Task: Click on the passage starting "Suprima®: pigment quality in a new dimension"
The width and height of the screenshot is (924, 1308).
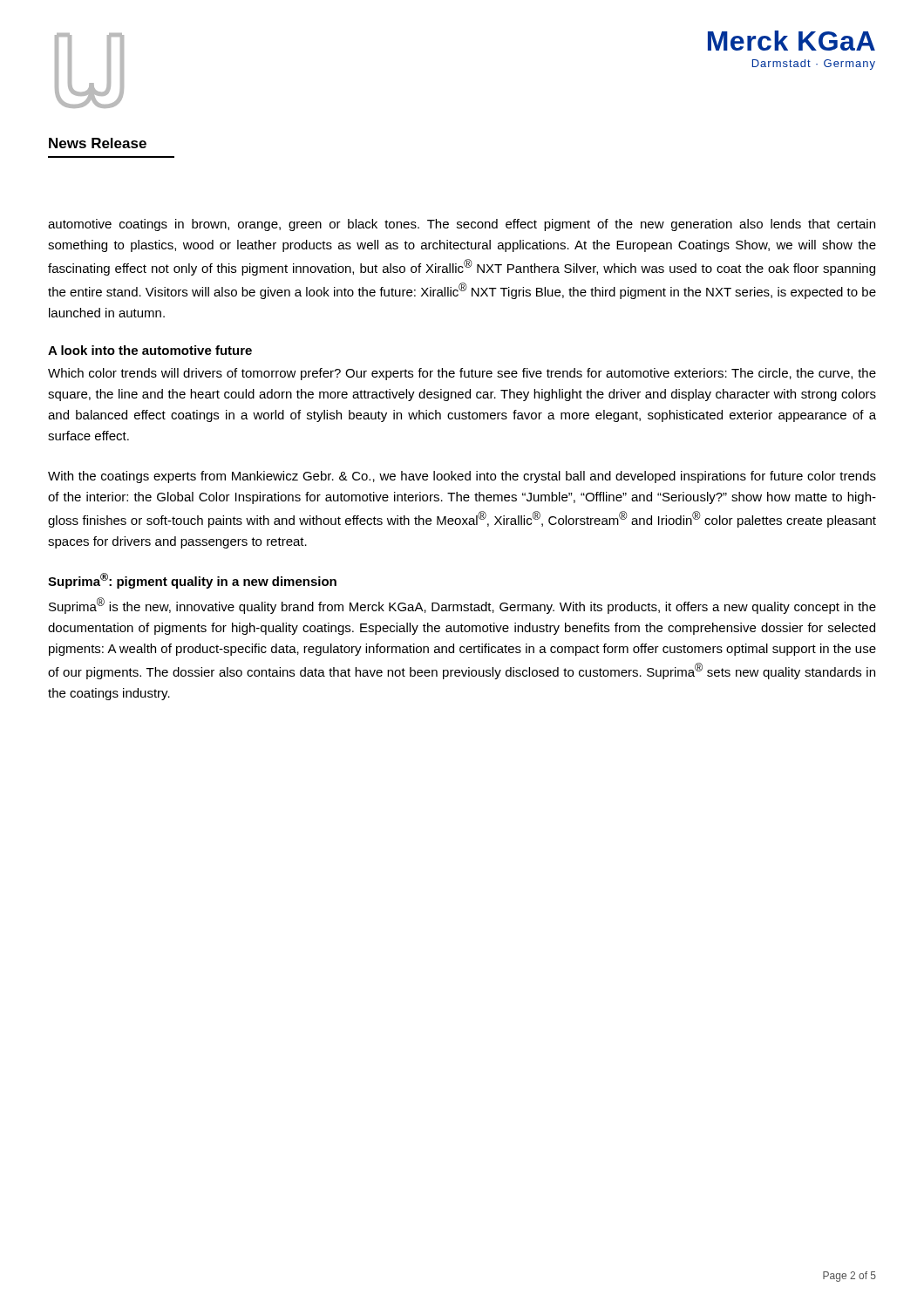Action: click(193, 580)
